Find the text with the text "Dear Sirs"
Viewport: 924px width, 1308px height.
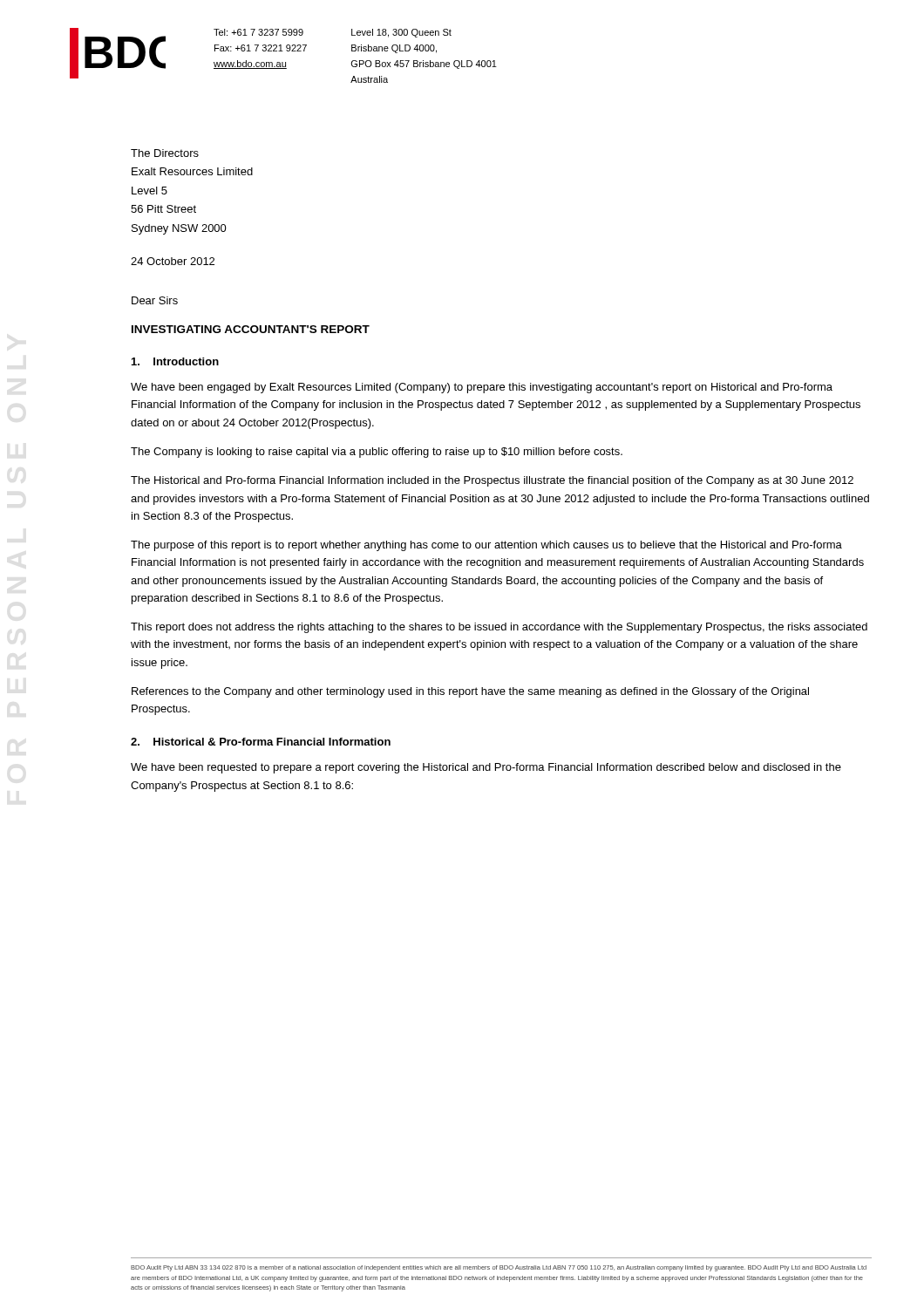tap(154, 301)
